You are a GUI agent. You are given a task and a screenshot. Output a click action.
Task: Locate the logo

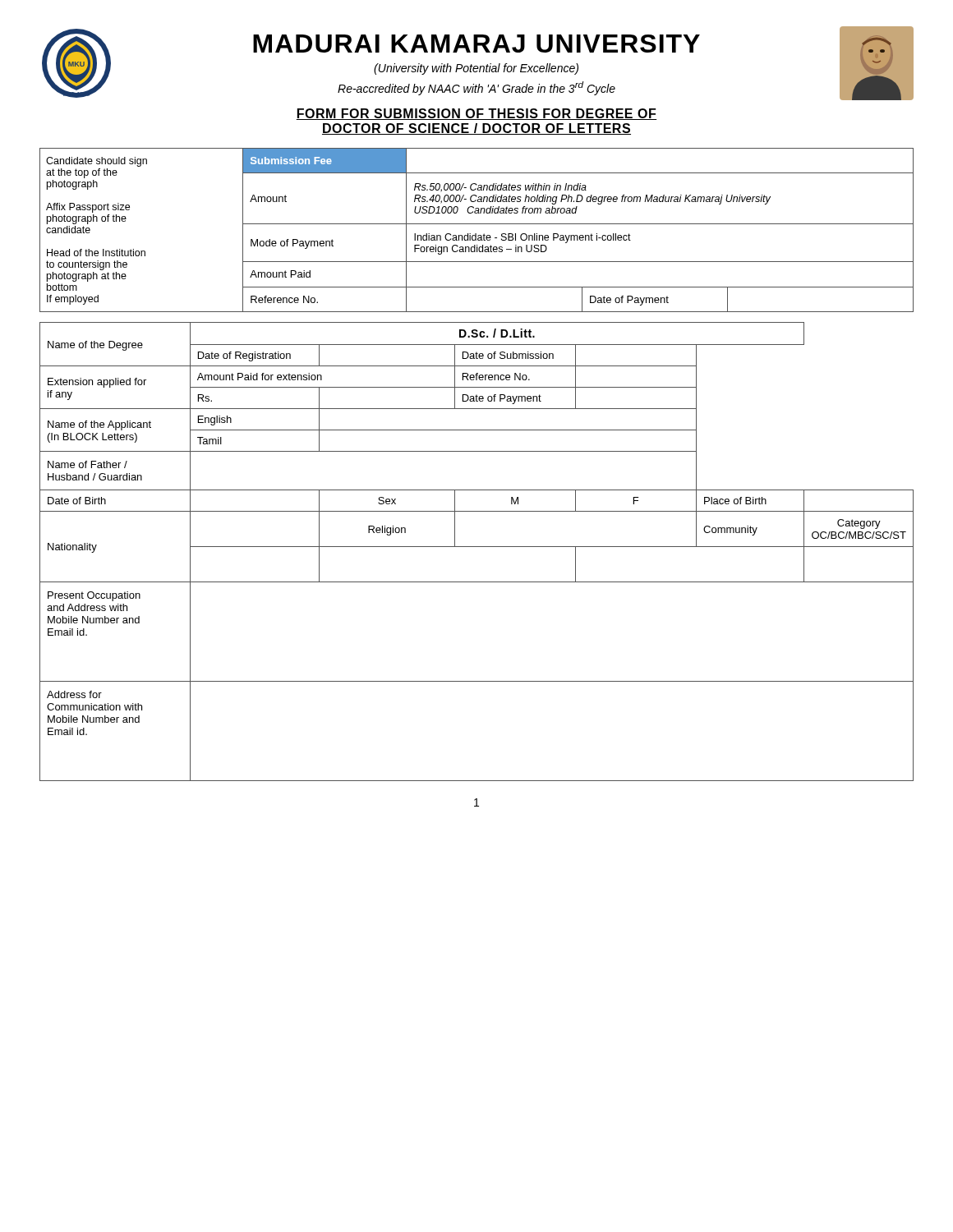tap(76, 63)
